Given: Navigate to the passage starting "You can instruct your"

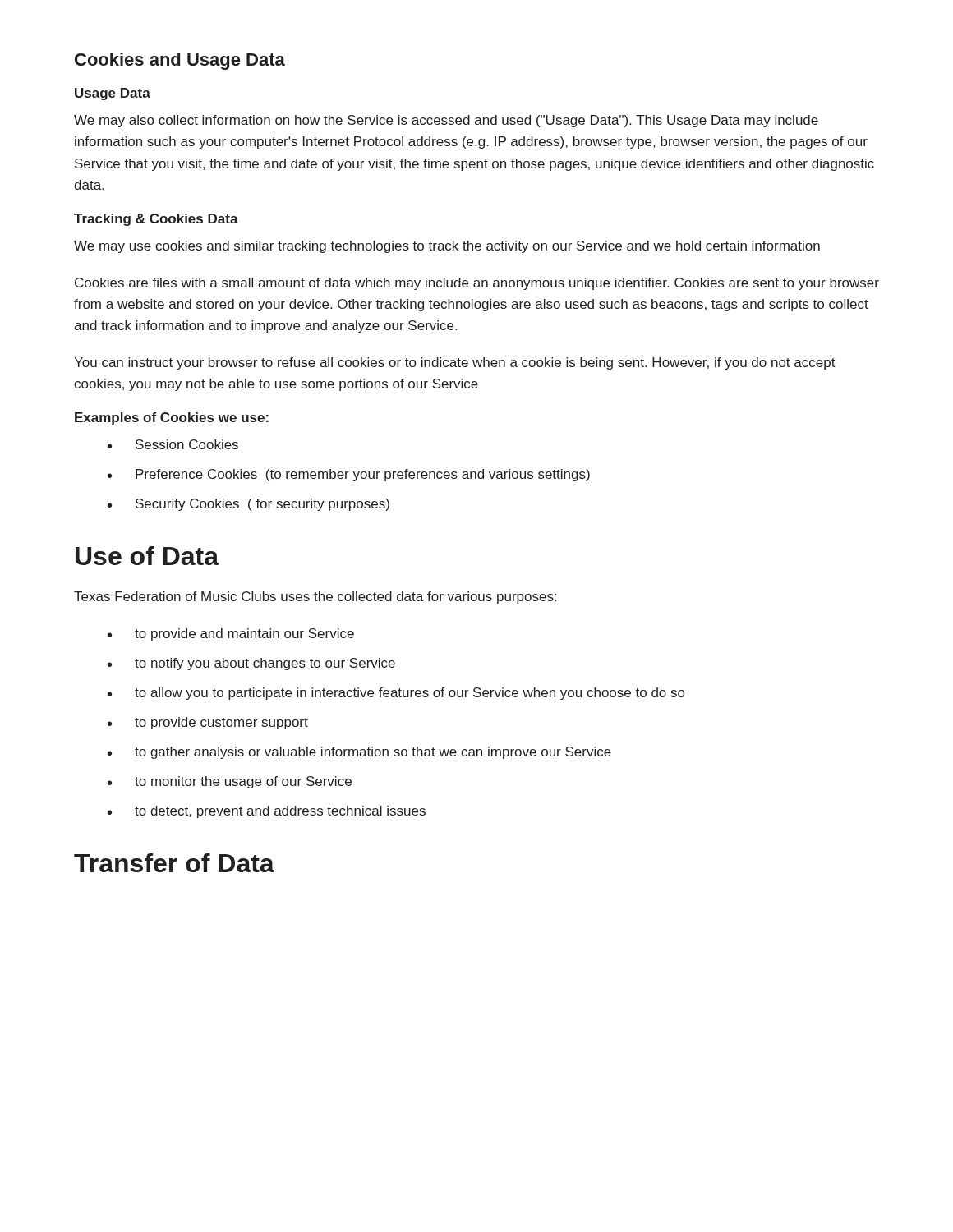Looking at the screenshot, I should [476, 374].
